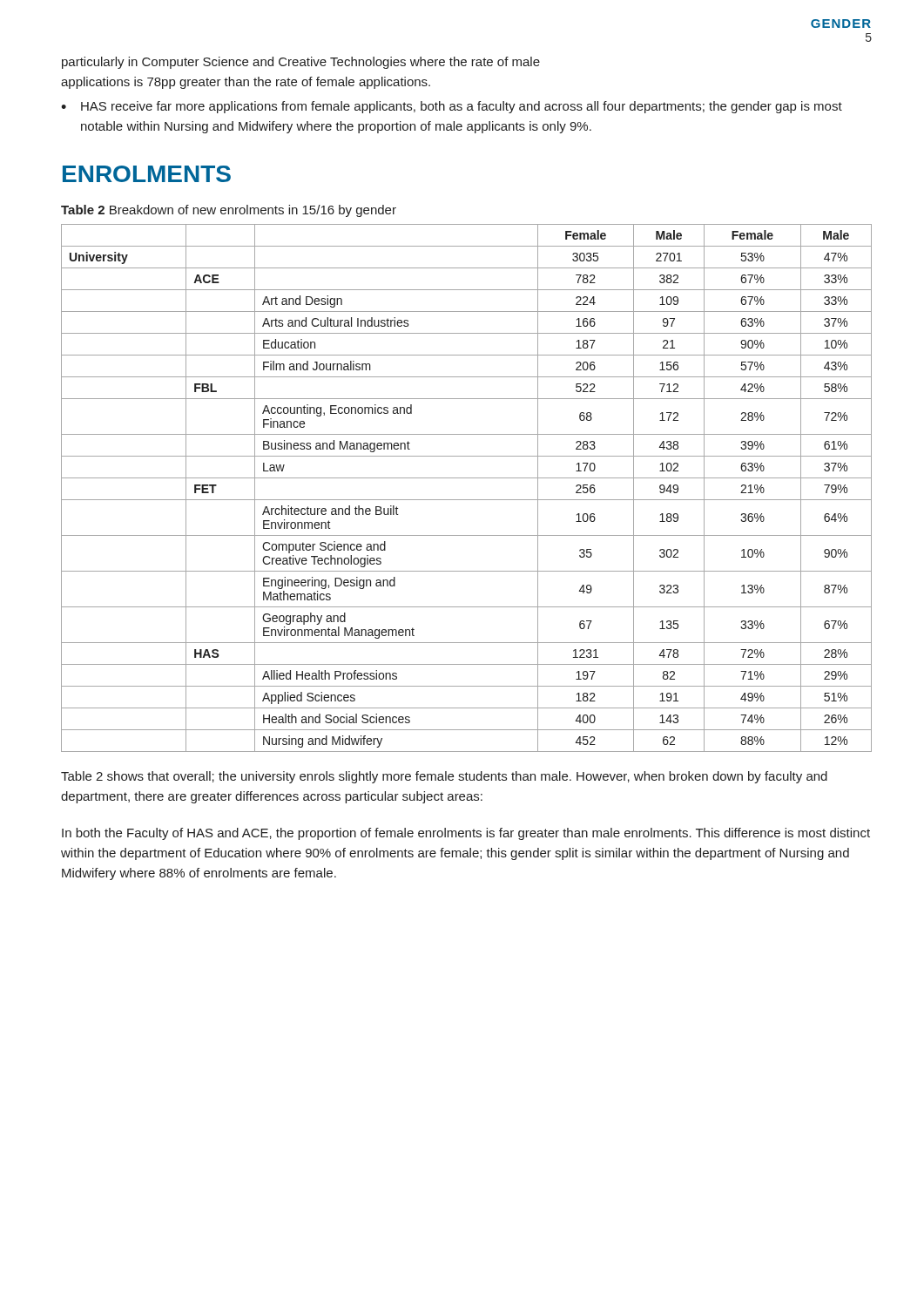The height and width of the screenshot is (1307, 924).
Task: Click a section header
Action: coord(146,174)
